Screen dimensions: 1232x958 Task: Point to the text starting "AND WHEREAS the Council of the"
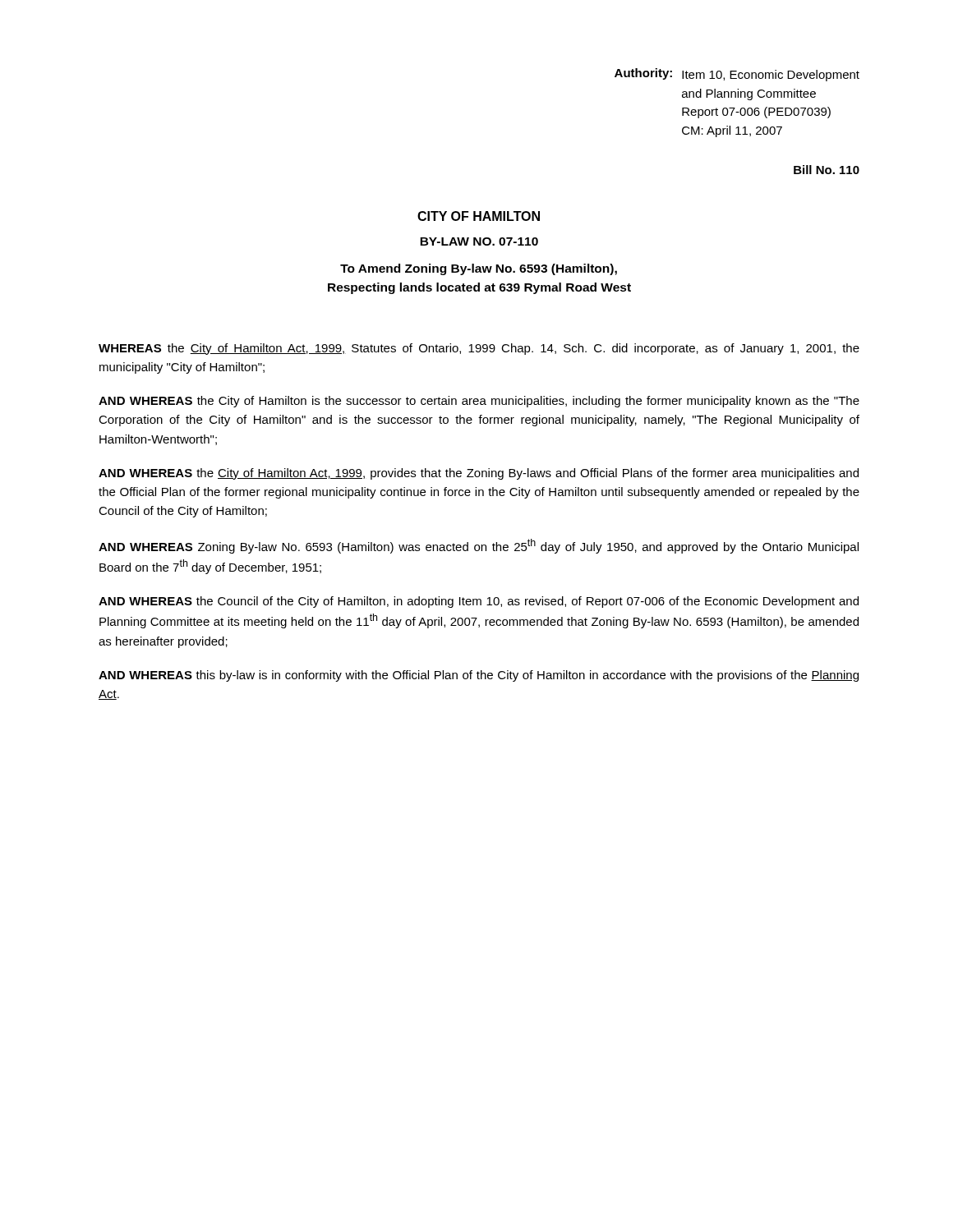[479, 621]
